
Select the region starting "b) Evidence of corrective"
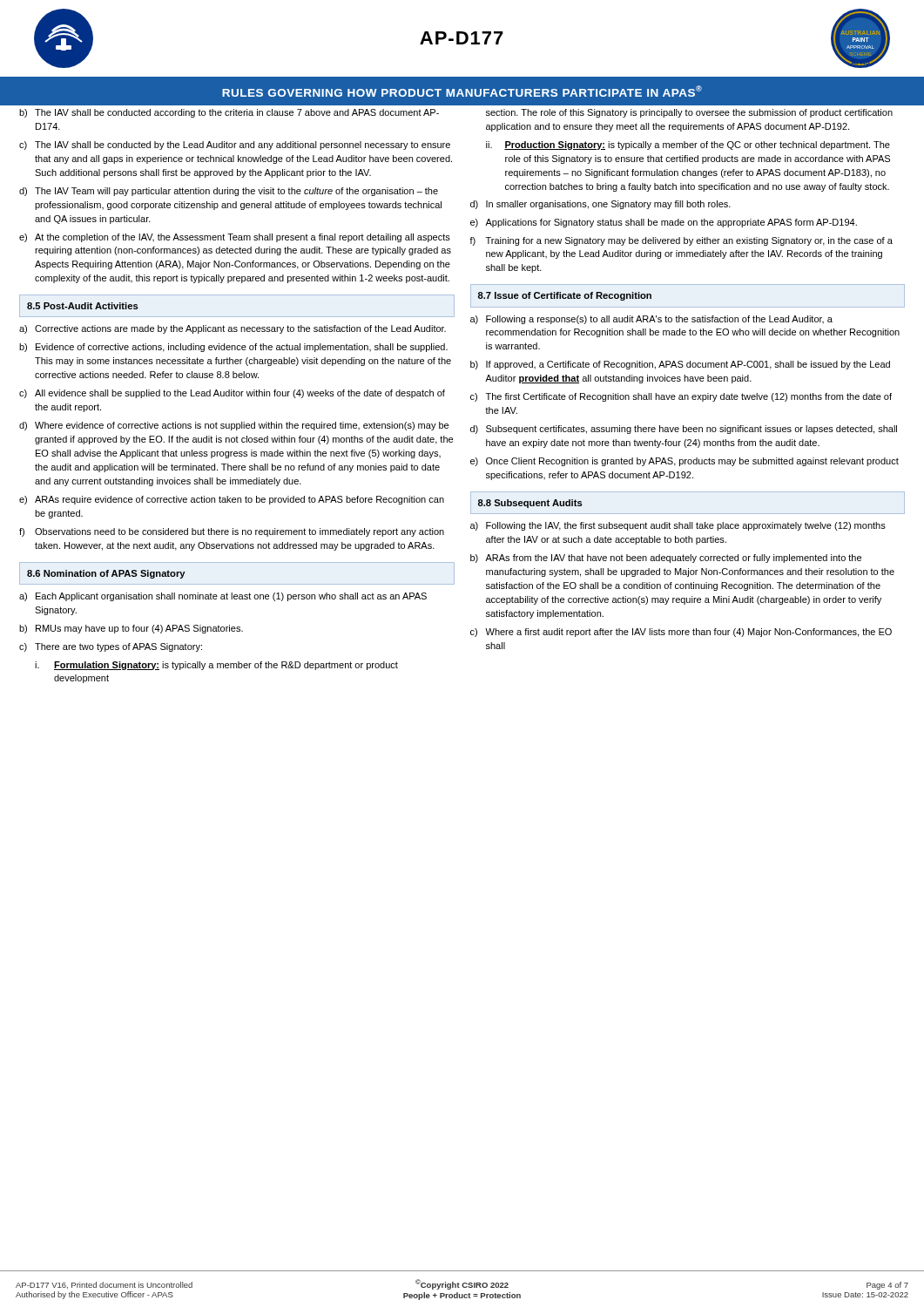point(237,362)
